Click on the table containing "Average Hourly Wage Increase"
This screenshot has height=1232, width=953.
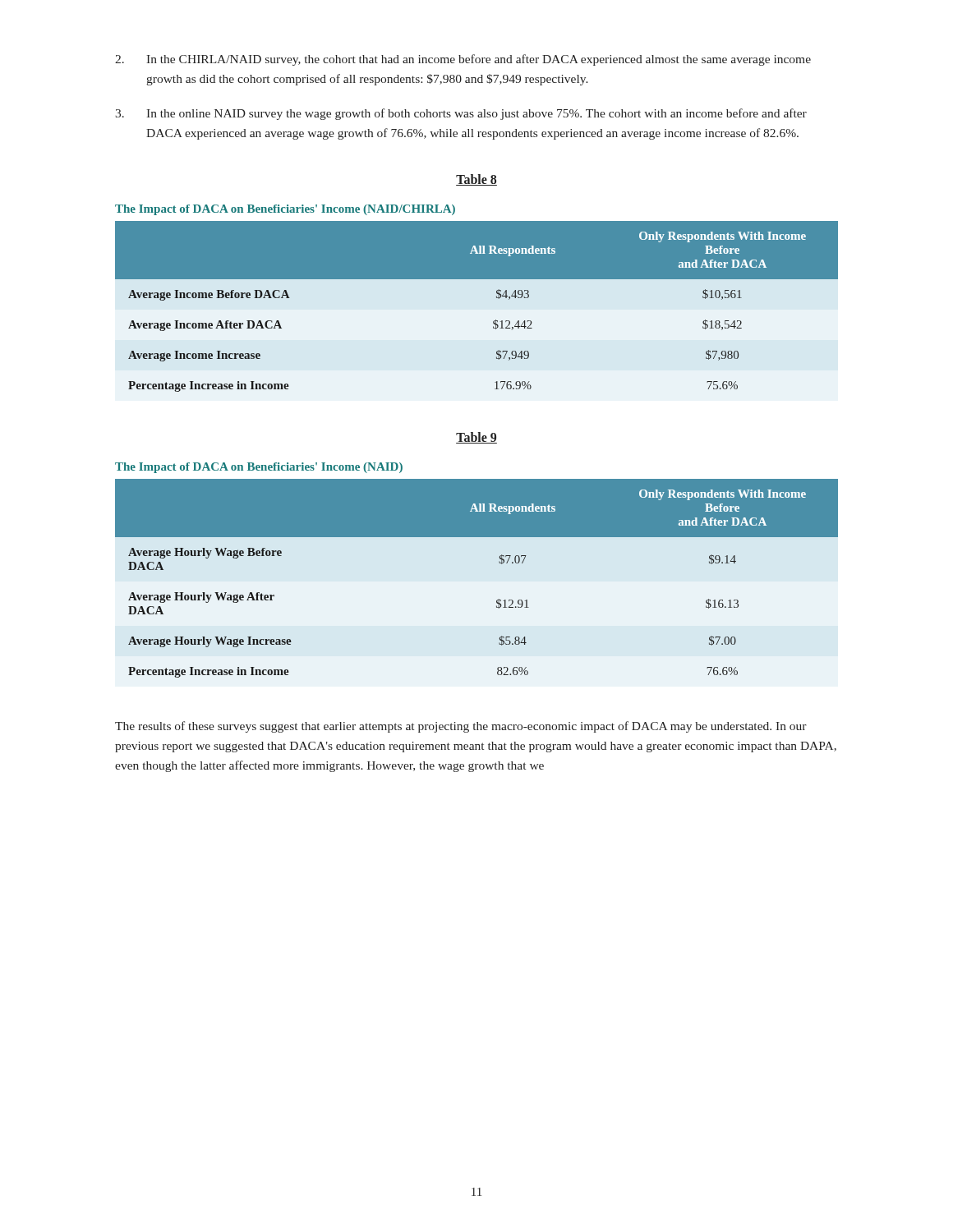[x=476, y=583]
